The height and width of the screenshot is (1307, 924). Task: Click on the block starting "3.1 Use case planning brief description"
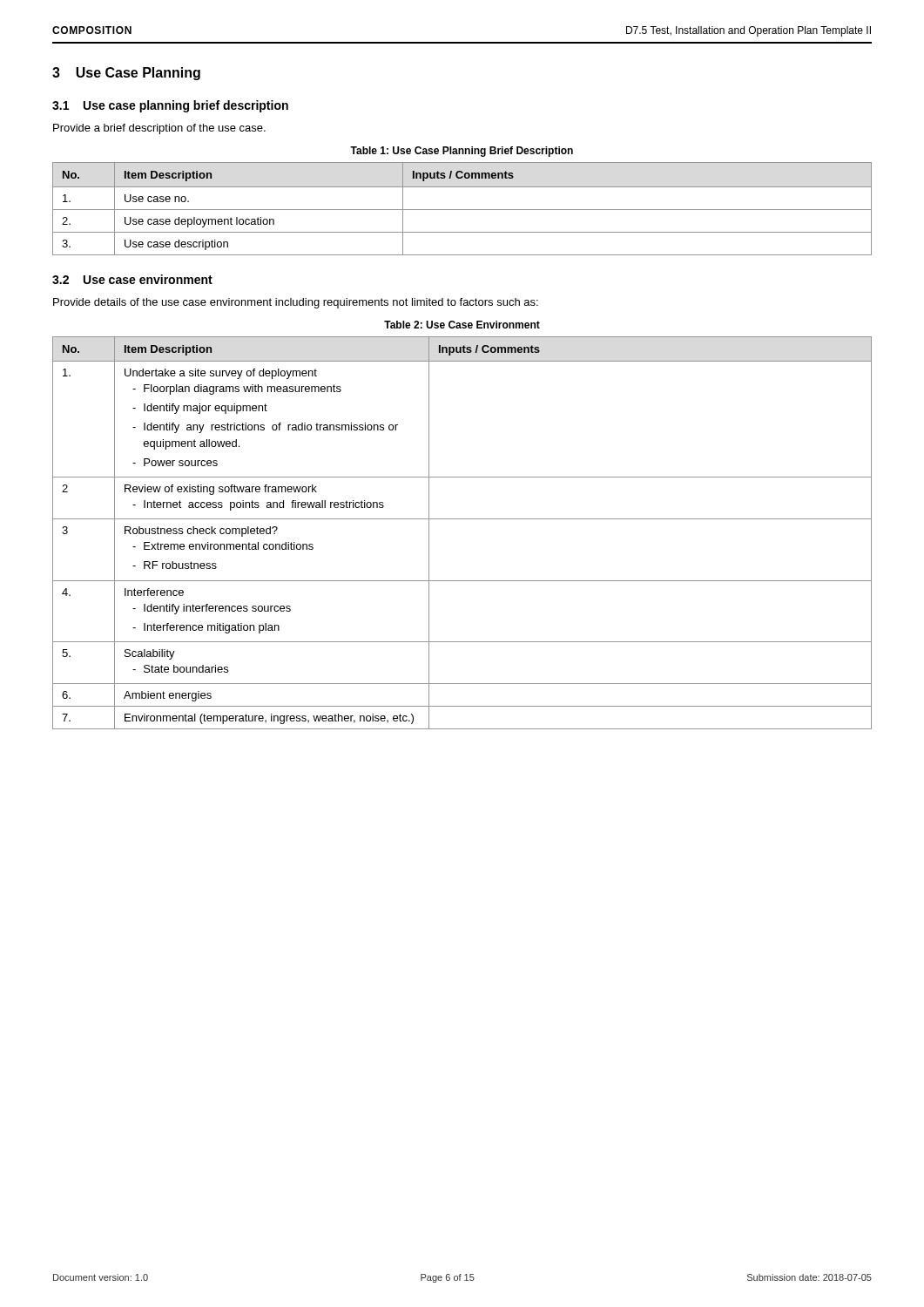(x=170, y=106)
